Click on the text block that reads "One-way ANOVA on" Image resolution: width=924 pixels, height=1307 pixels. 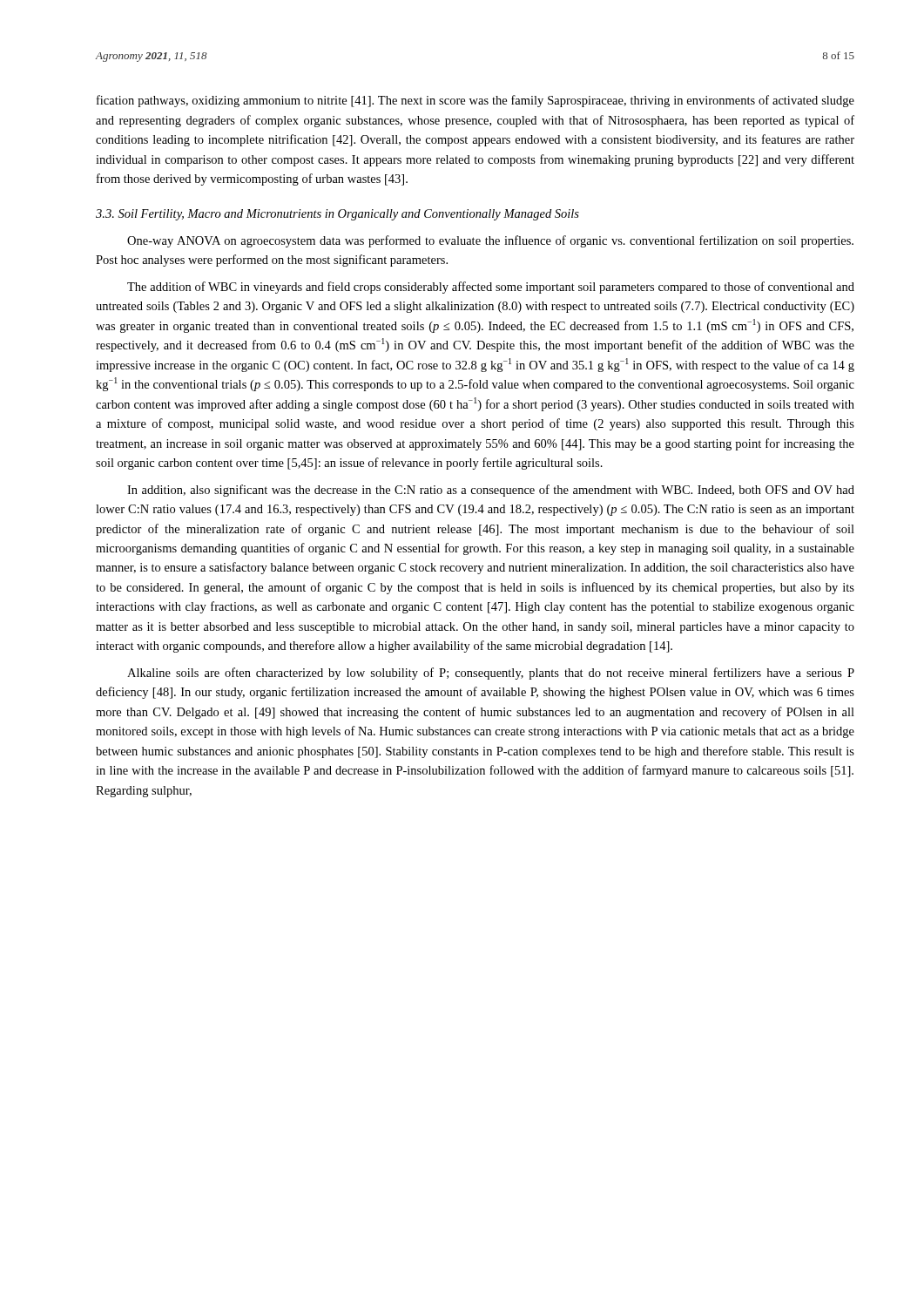click(475, 250)
